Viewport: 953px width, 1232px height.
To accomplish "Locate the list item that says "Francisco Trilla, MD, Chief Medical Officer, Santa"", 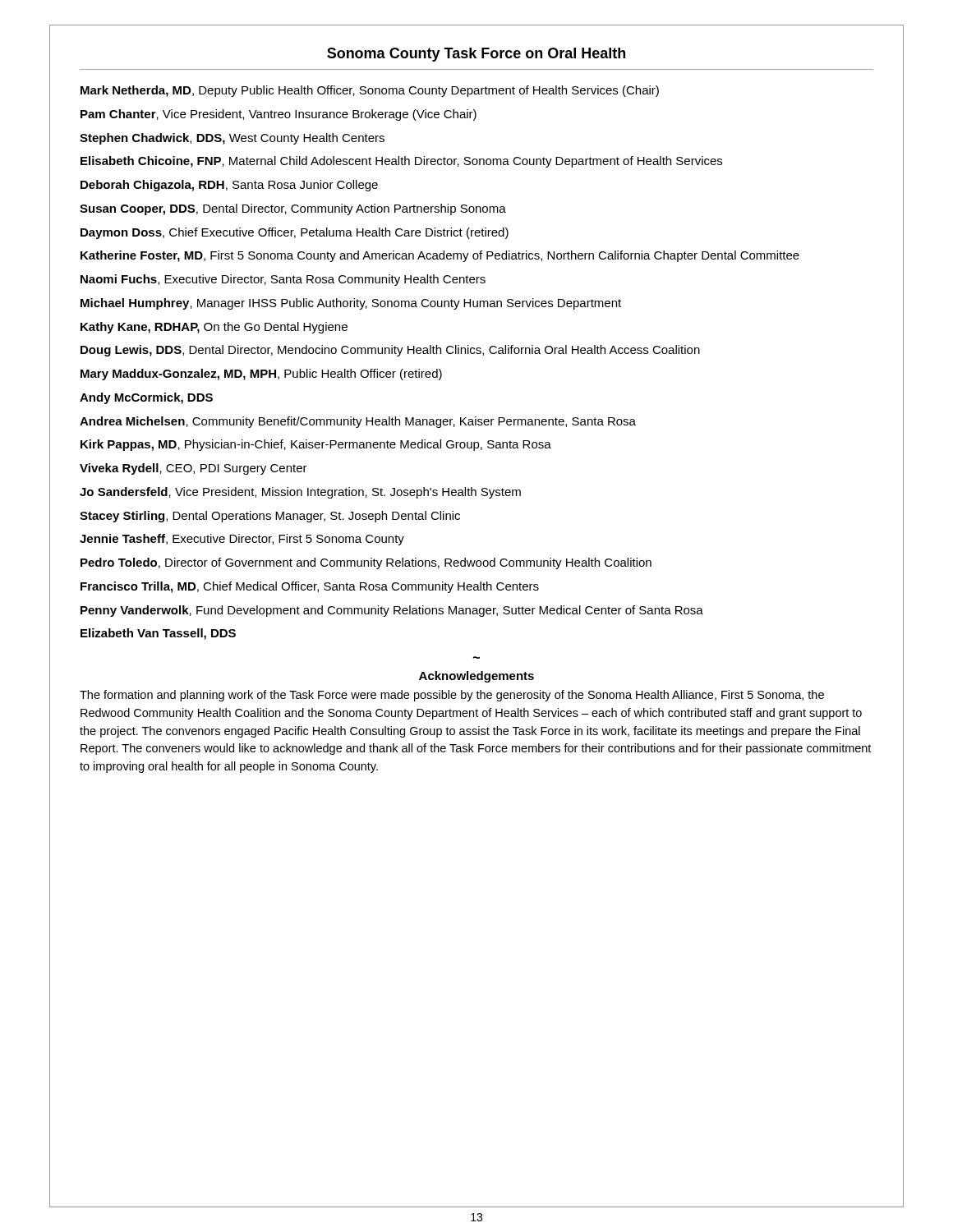I will 309,586.
